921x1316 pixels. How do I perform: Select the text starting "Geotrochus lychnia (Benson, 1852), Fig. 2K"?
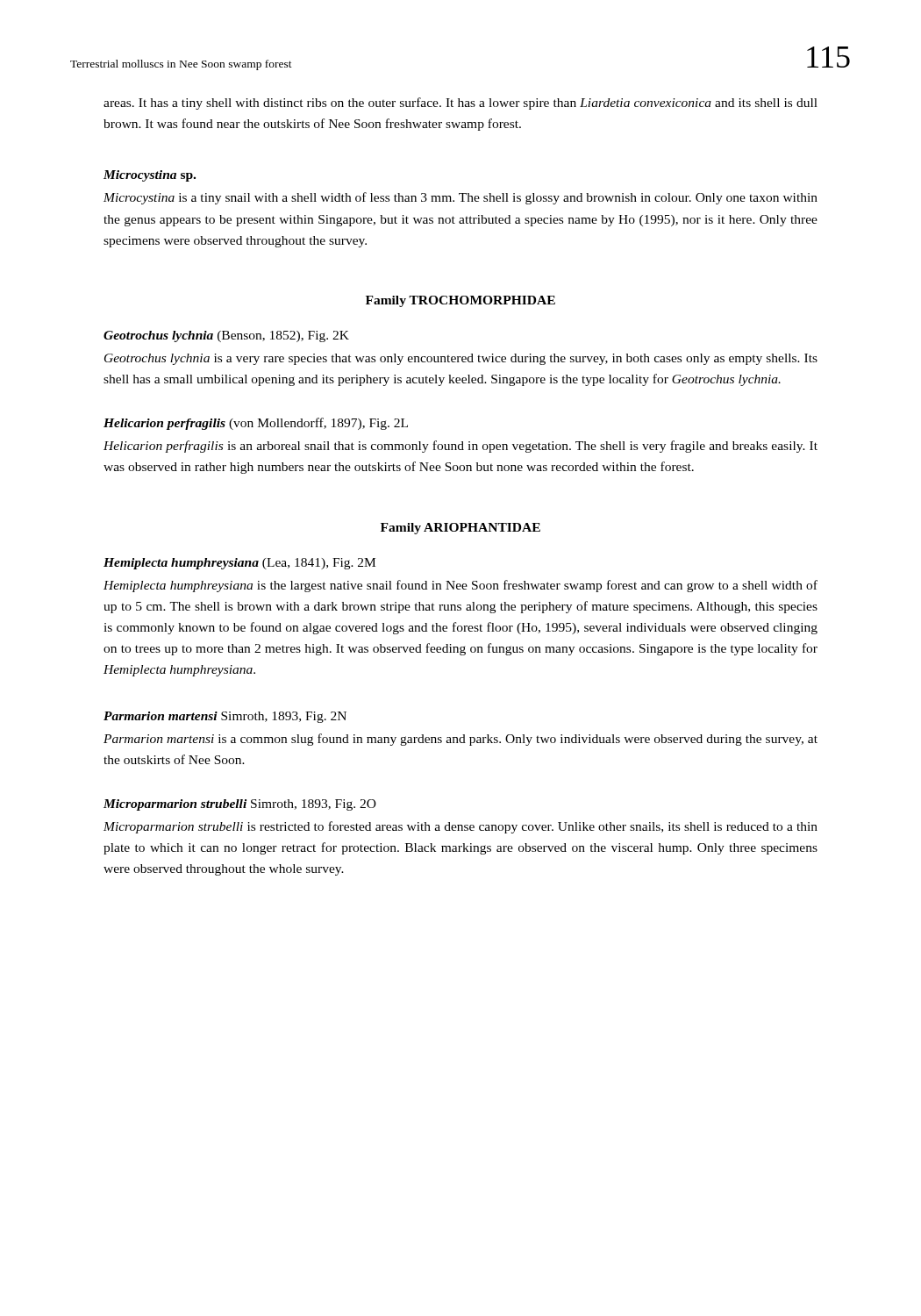point(226,335)
